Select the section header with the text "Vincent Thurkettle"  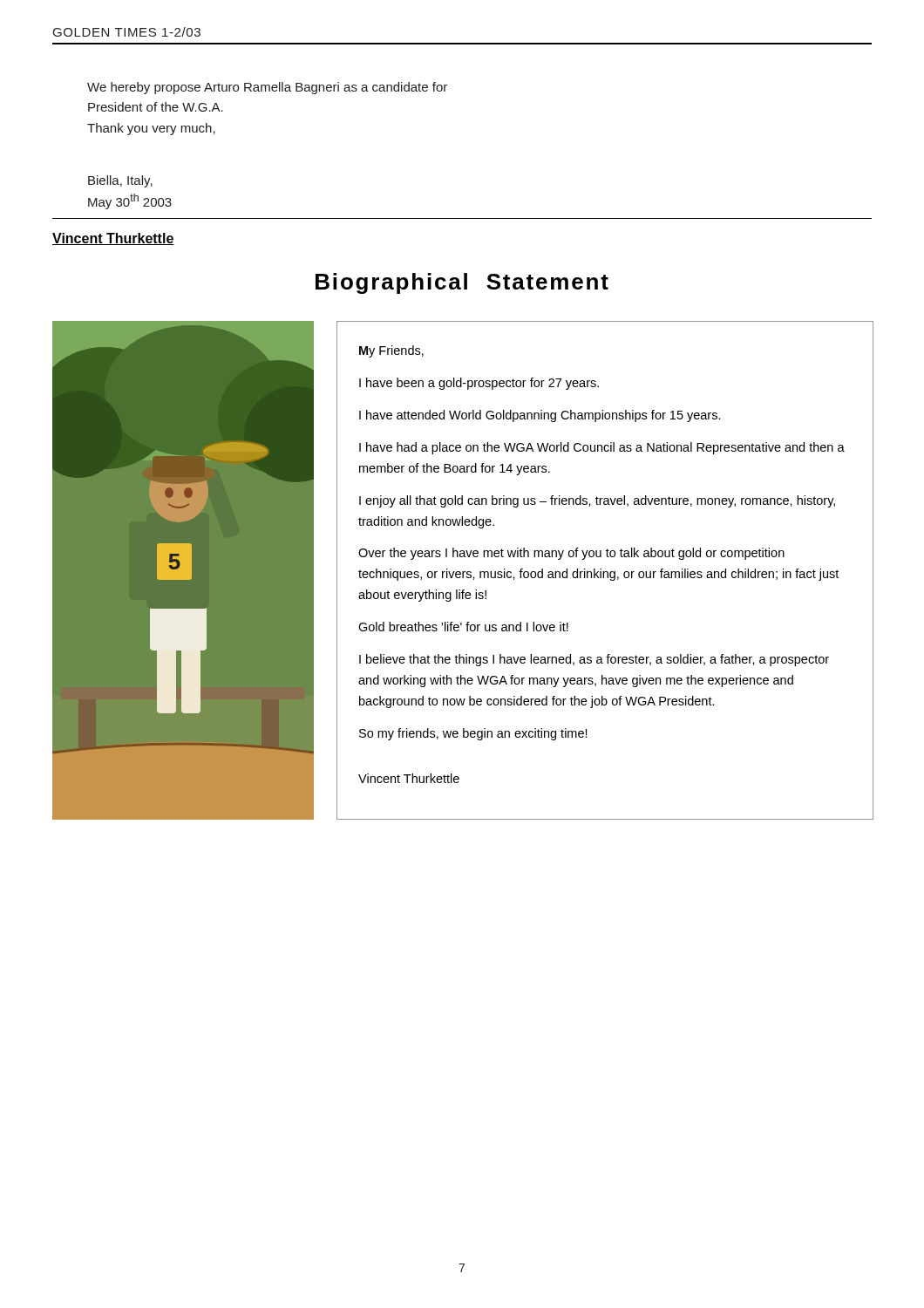click(x=113, y=239)
